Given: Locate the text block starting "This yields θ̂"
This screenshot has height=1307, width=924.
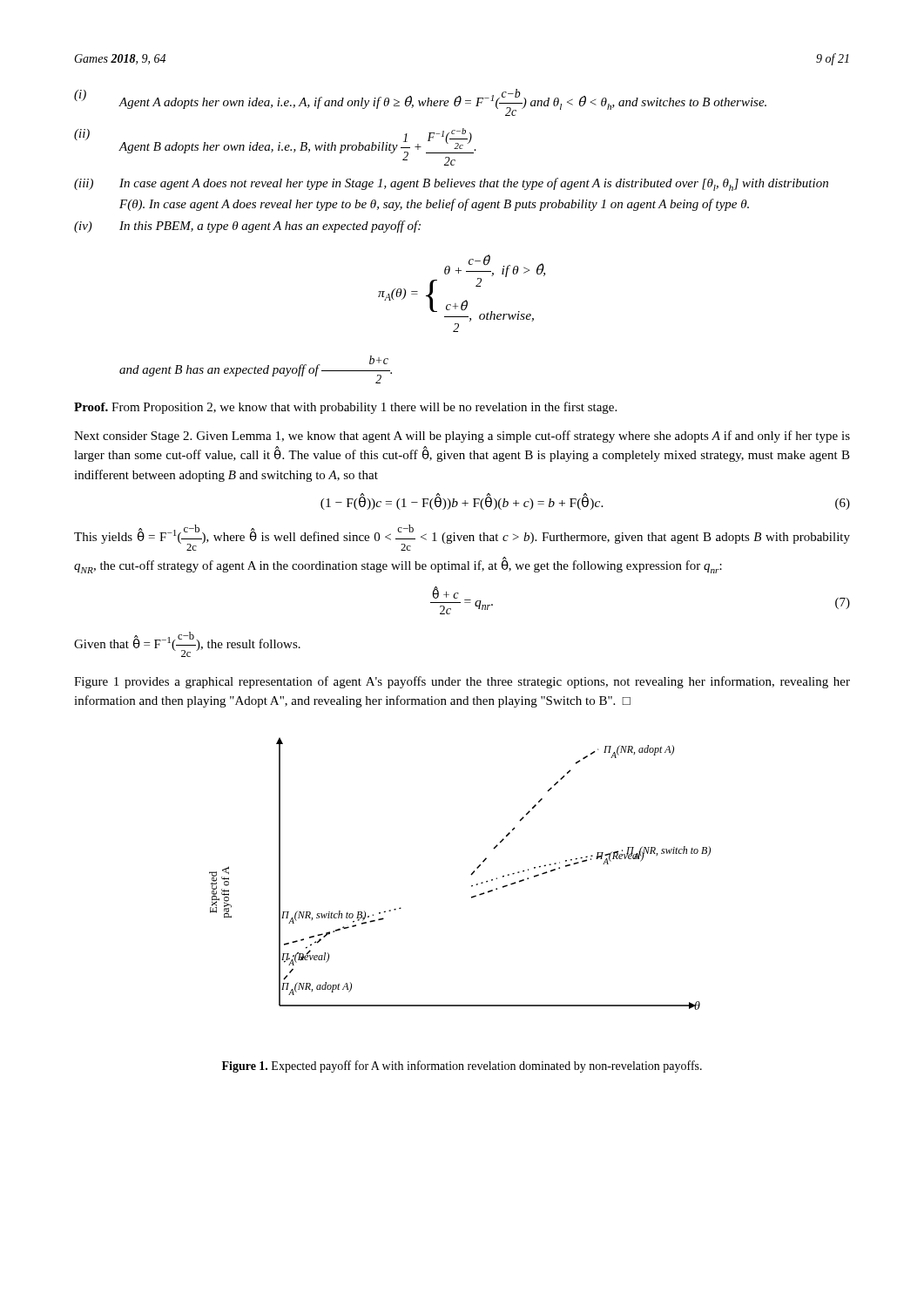Looking at the screenshot, I should point(462,548).
